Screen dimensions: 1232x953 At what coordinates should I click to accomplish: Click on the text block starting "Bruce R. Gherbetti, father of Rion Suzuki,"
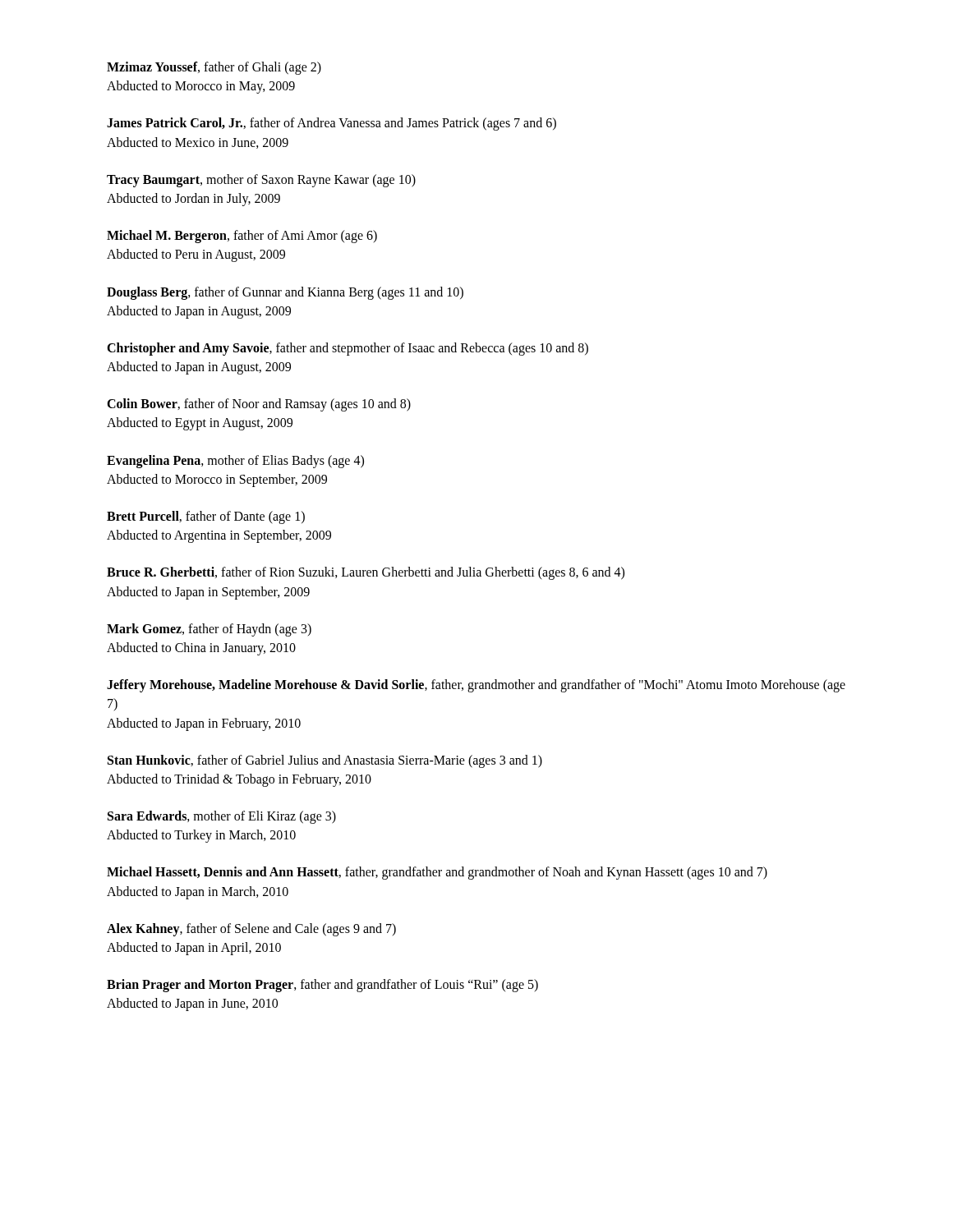476,582
